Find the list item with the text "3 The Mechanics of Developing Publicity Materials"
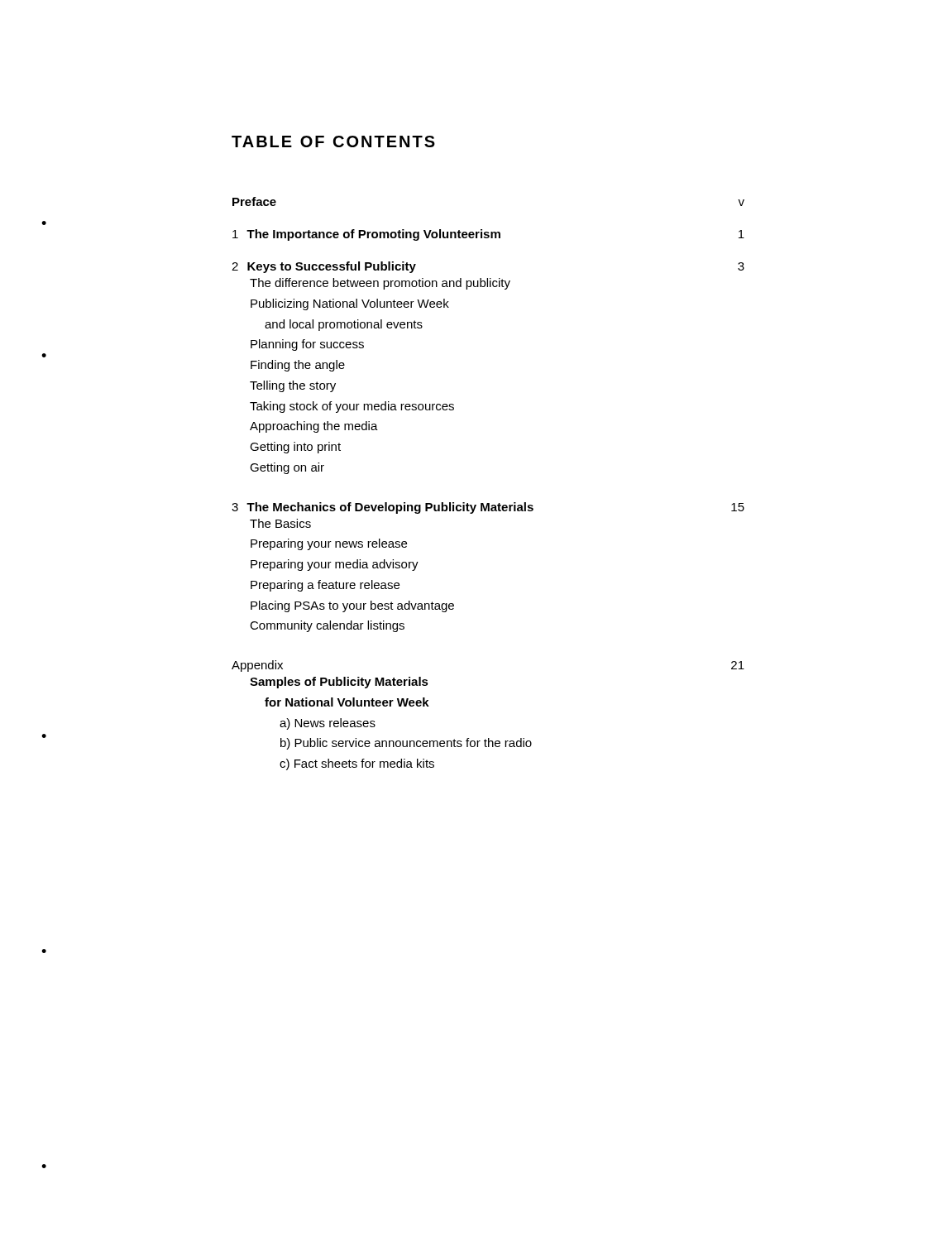 pyautogui.click(x=488, y=508)
